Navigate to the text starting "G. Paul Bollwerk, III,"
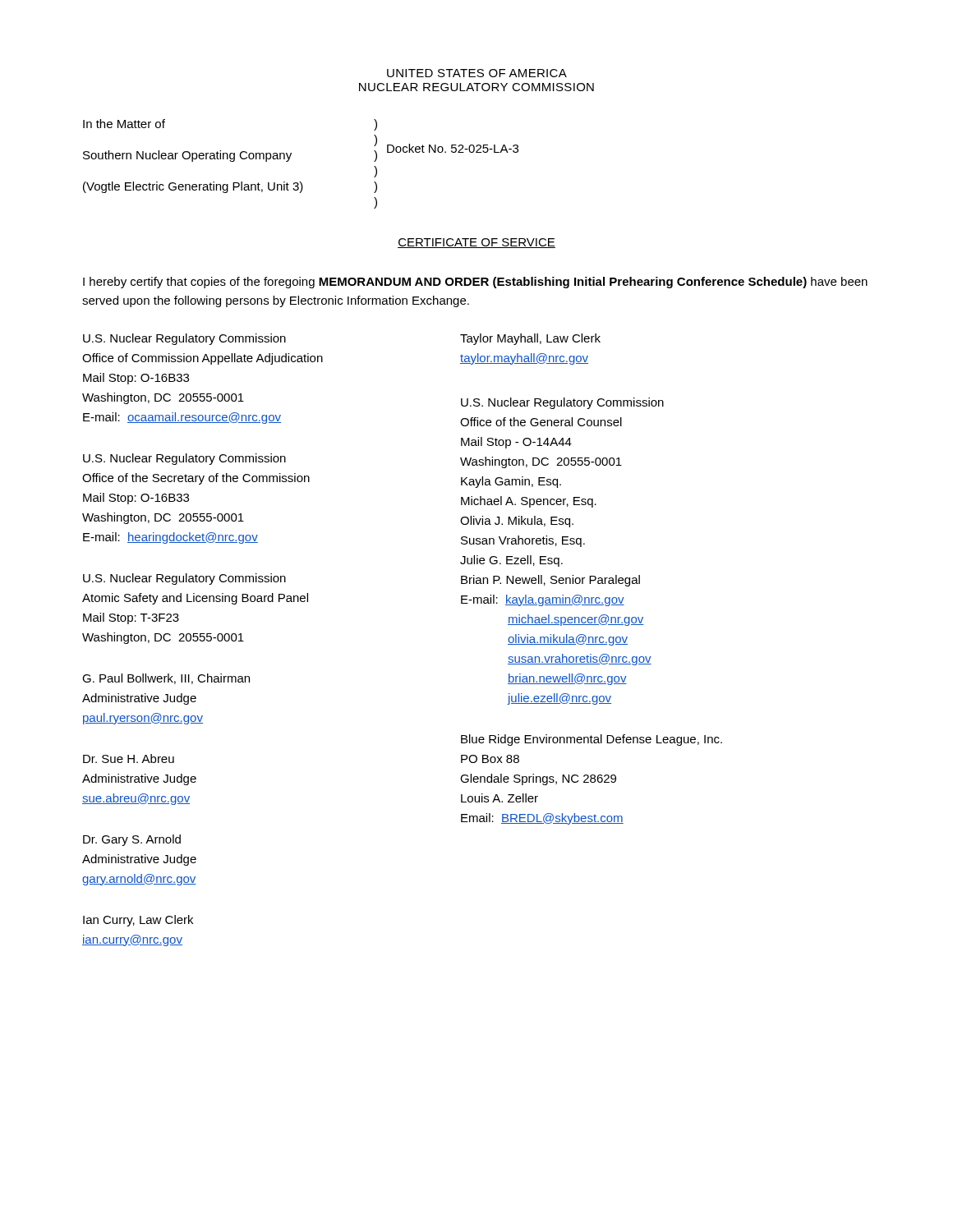This screenshot has width=953, height=1232. pyautogui.click(x=166, y=697)
